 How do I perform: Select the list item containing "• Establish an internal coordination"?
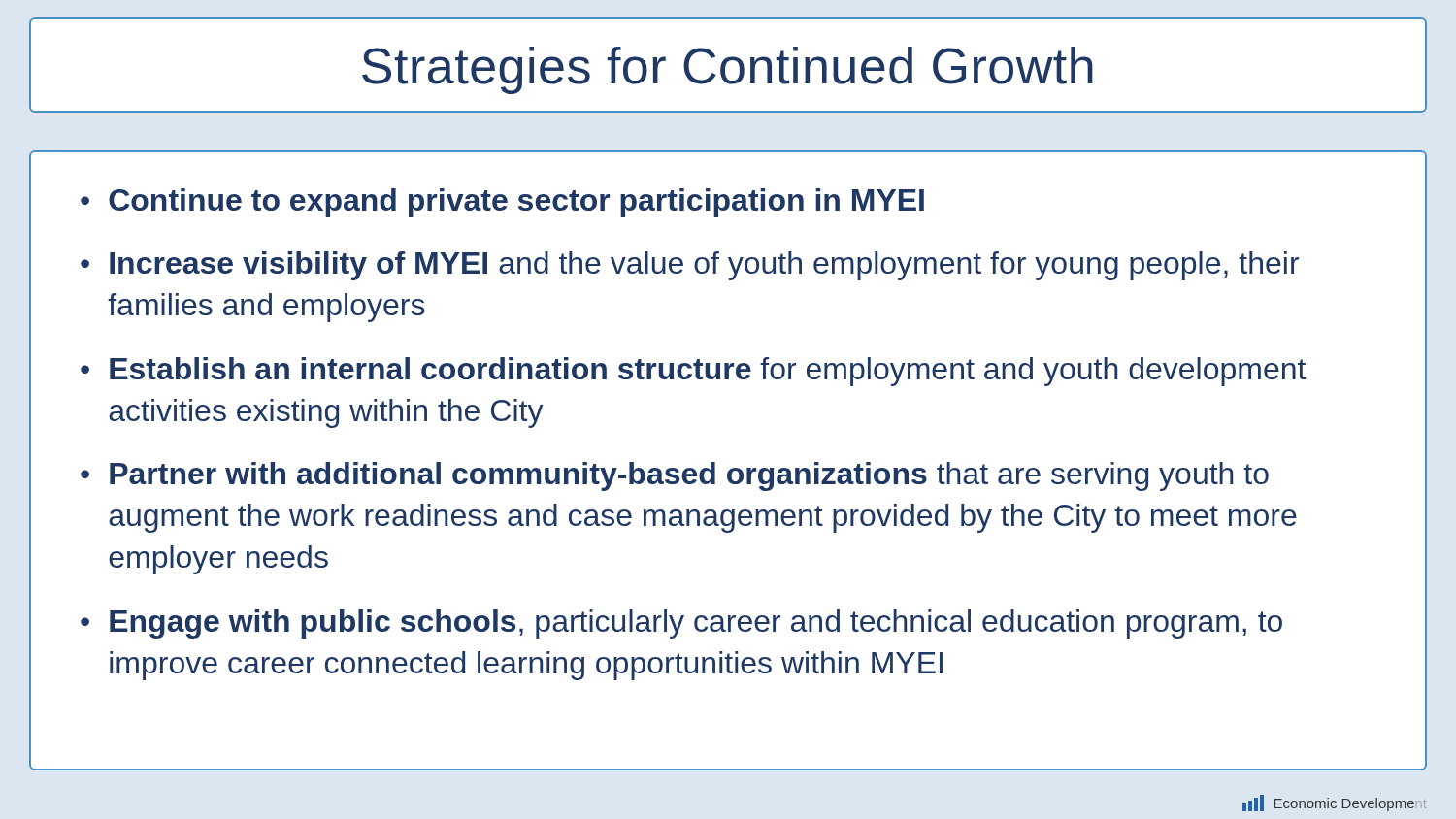[x=728, y=390]
